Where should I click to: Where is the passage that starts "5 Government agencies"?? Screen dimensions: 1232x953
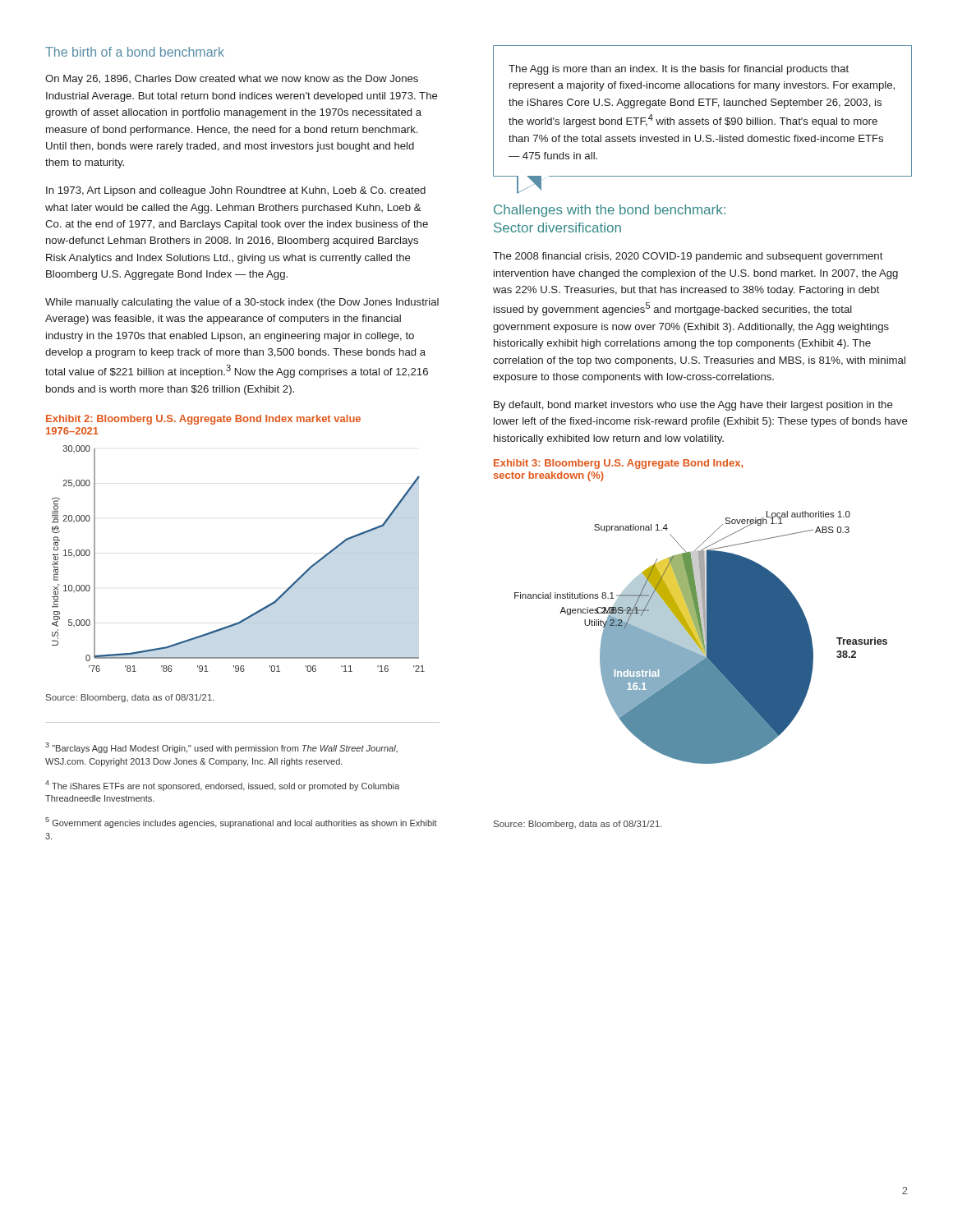(x=242, y=829)
